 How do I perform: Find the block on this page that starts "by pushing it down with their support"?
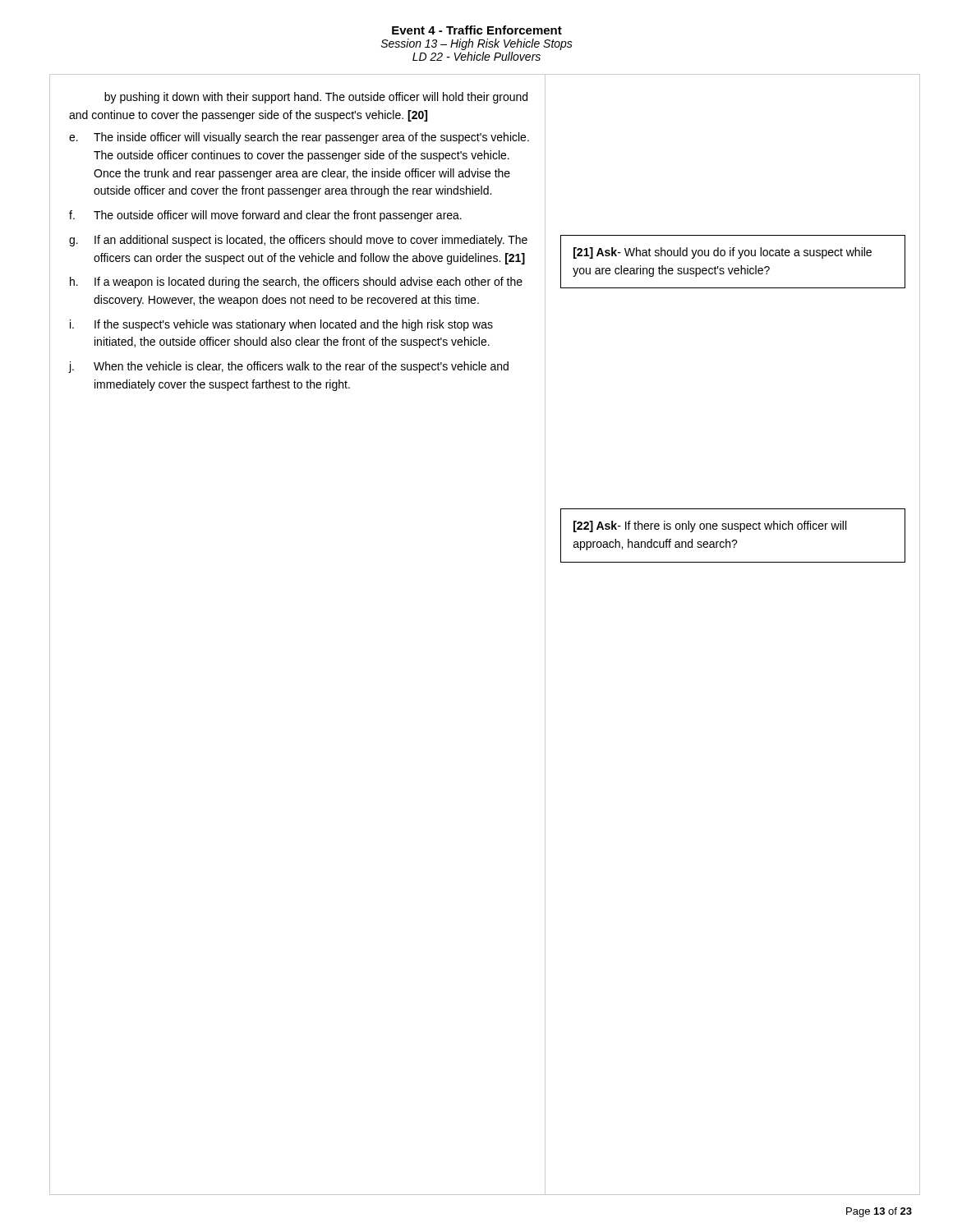299,106
